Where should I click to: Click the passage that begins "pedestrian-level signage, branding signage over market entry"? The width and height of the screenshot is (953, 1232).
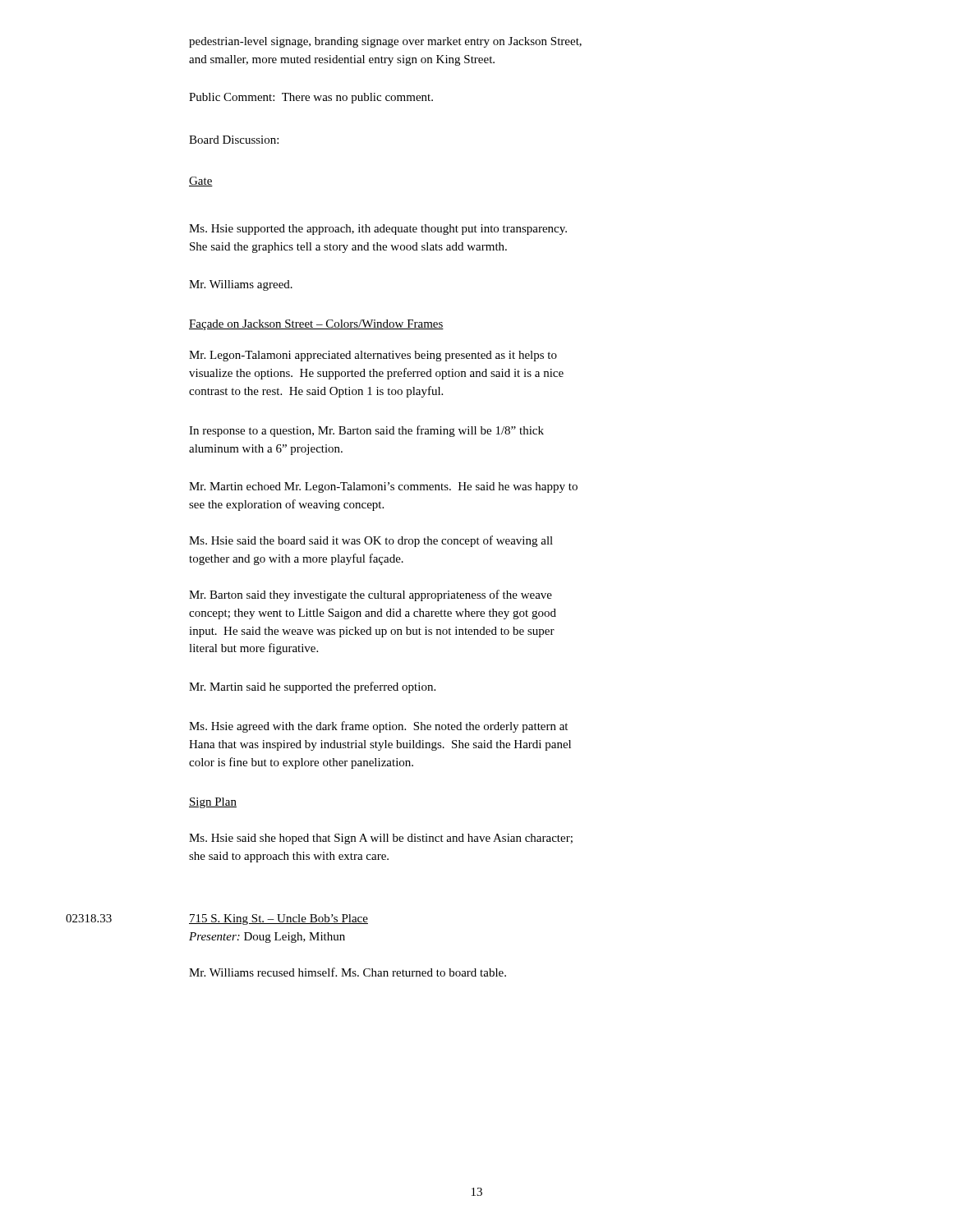pyautogui.click(x=386, y=50)
